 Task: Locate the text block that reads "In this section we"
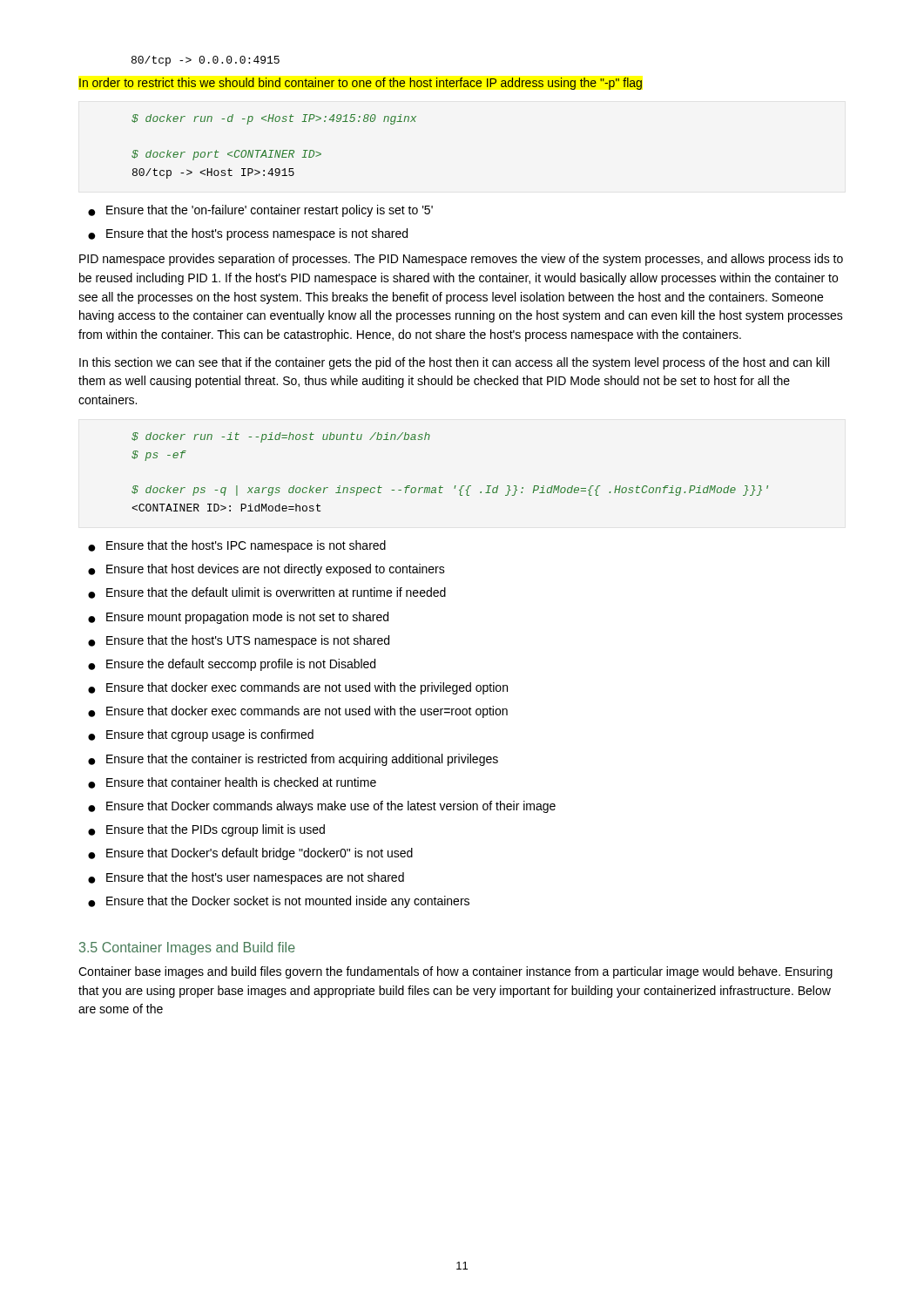click(x=454, y=381)
